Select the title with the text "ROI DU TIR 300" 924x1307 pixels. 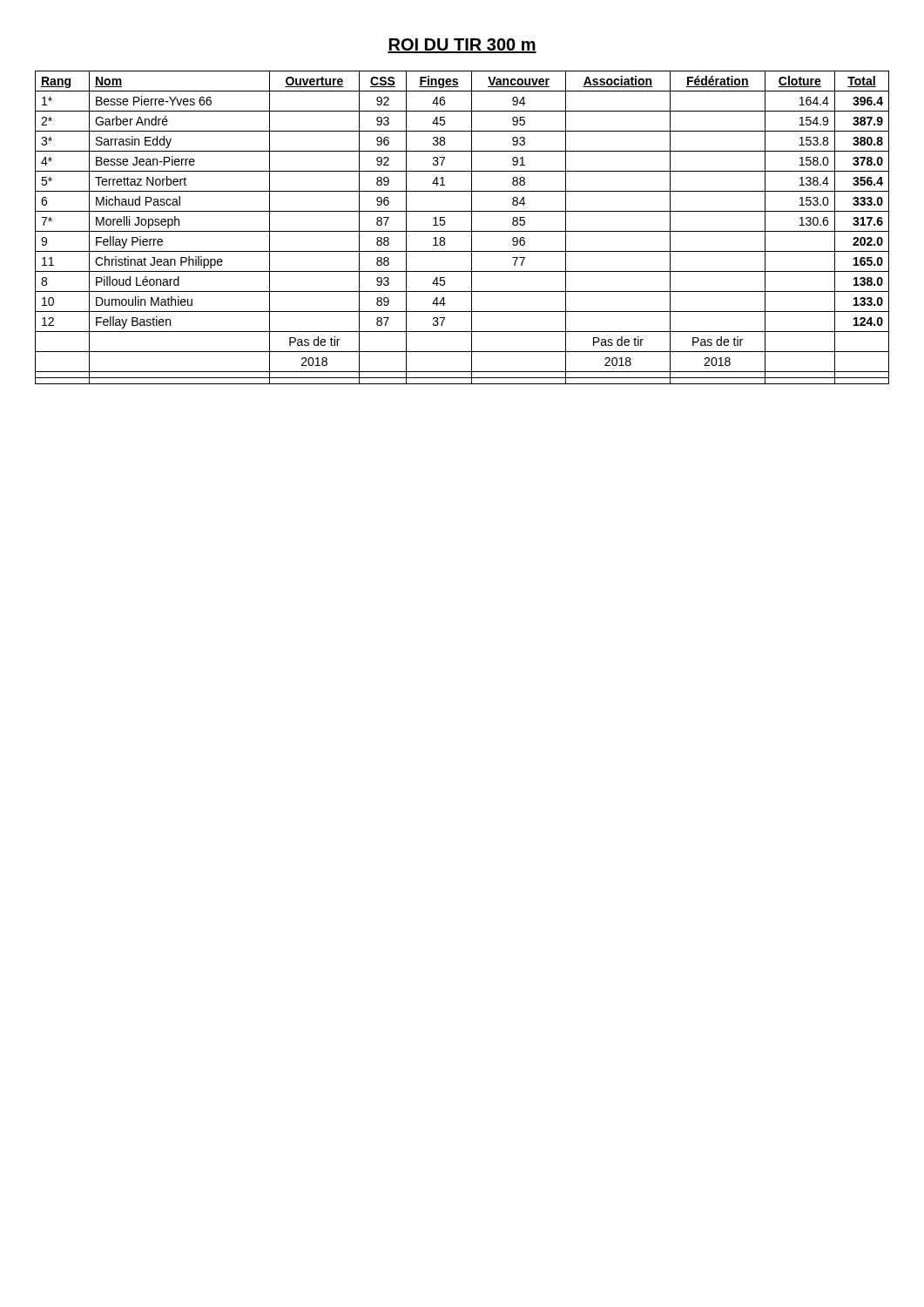tap(462, 44)
